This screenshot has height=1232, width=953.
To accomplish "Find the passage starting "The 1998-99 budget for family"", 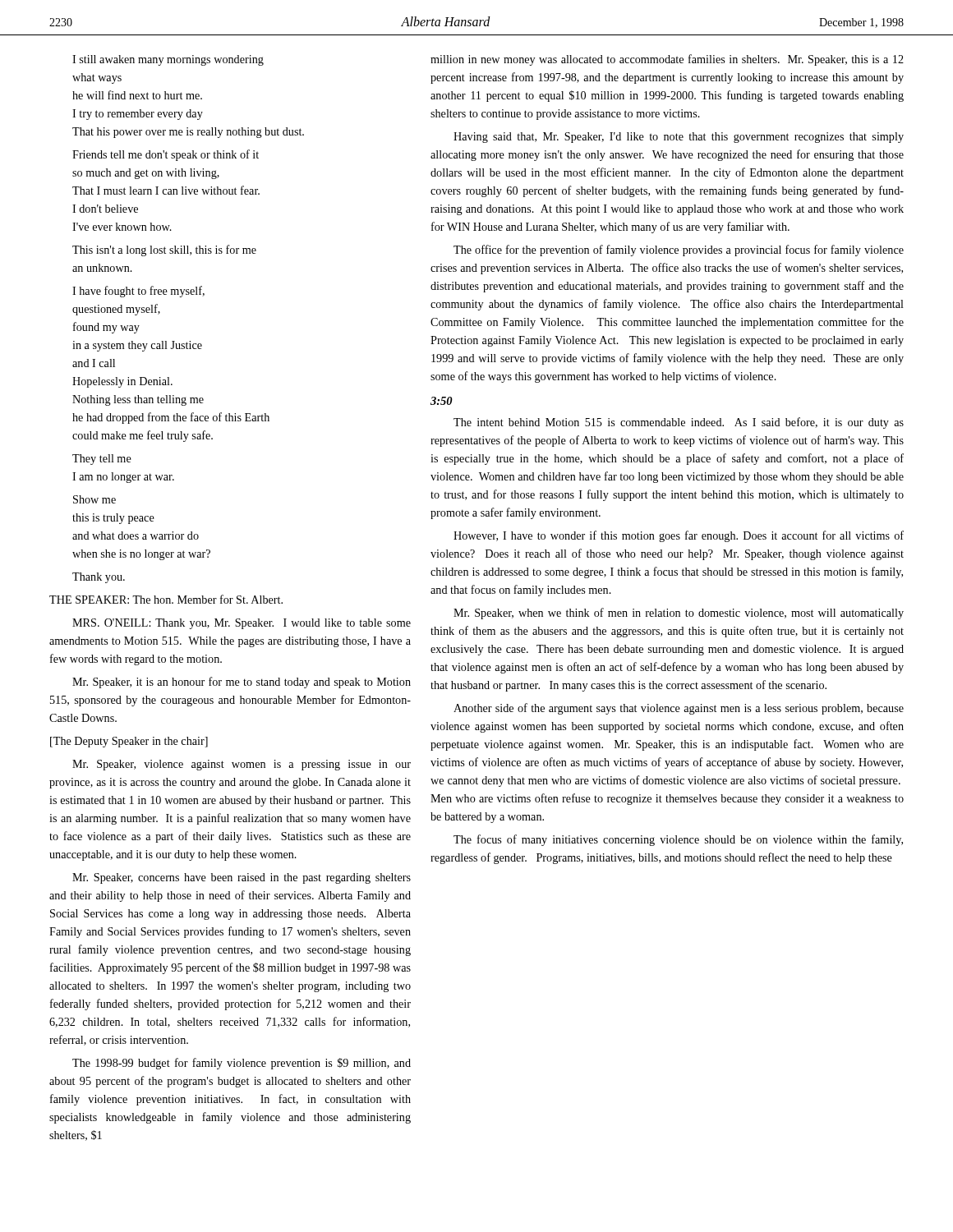I will 230,1099.
